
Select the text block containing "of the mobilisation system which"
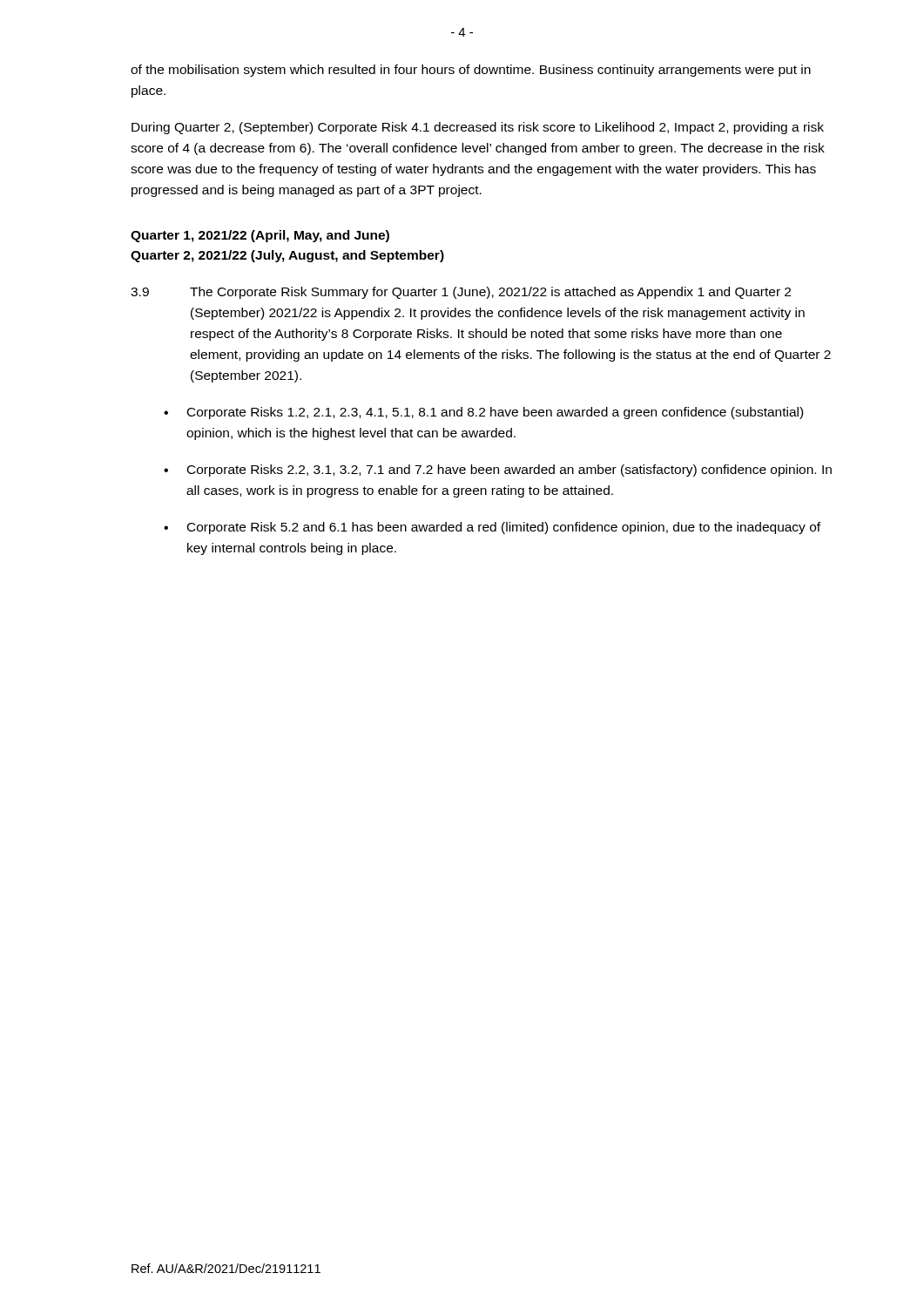[x=471, y=80]
